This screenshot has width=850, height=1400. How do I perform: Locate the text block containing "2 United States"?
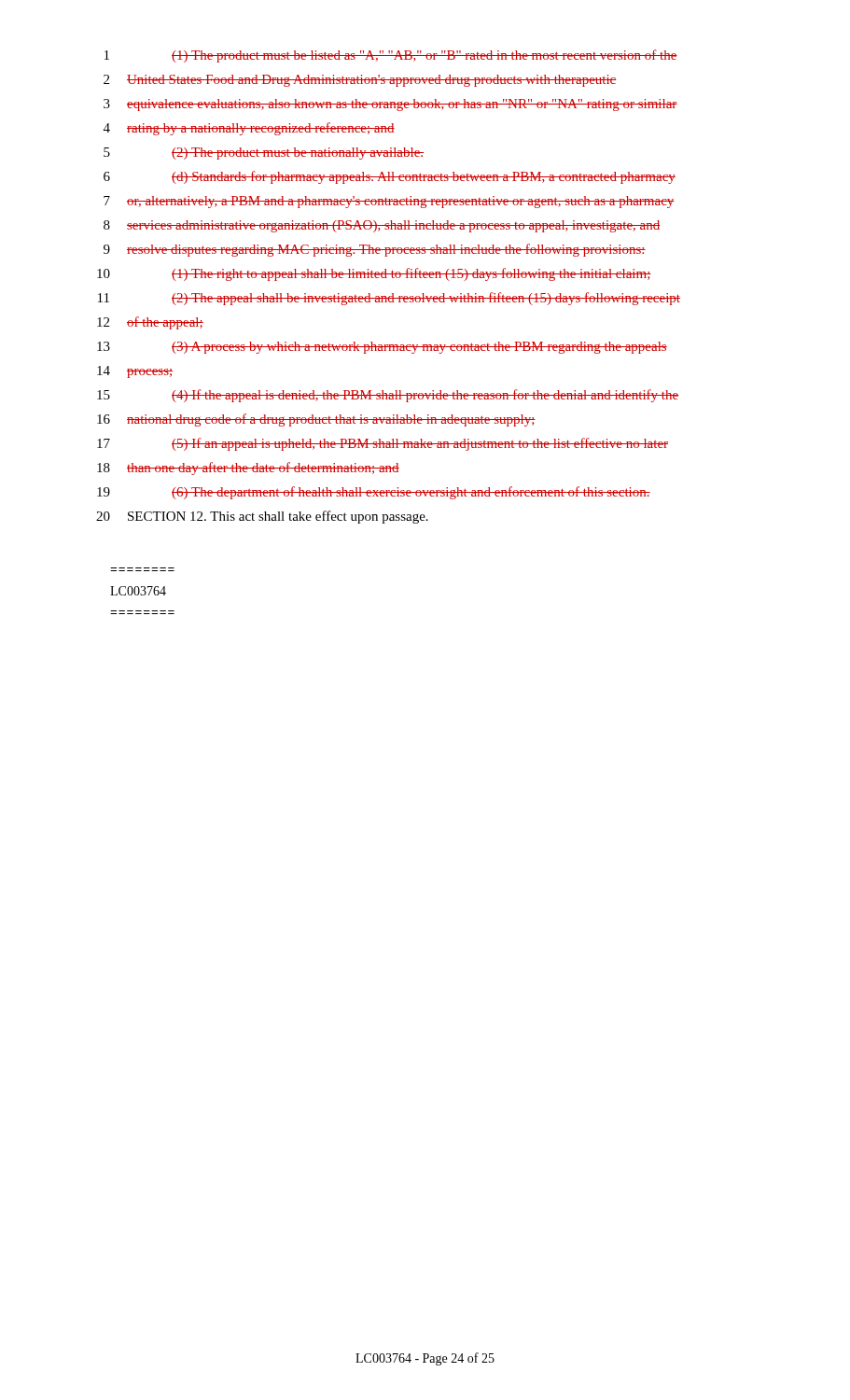tap(425, 80)
